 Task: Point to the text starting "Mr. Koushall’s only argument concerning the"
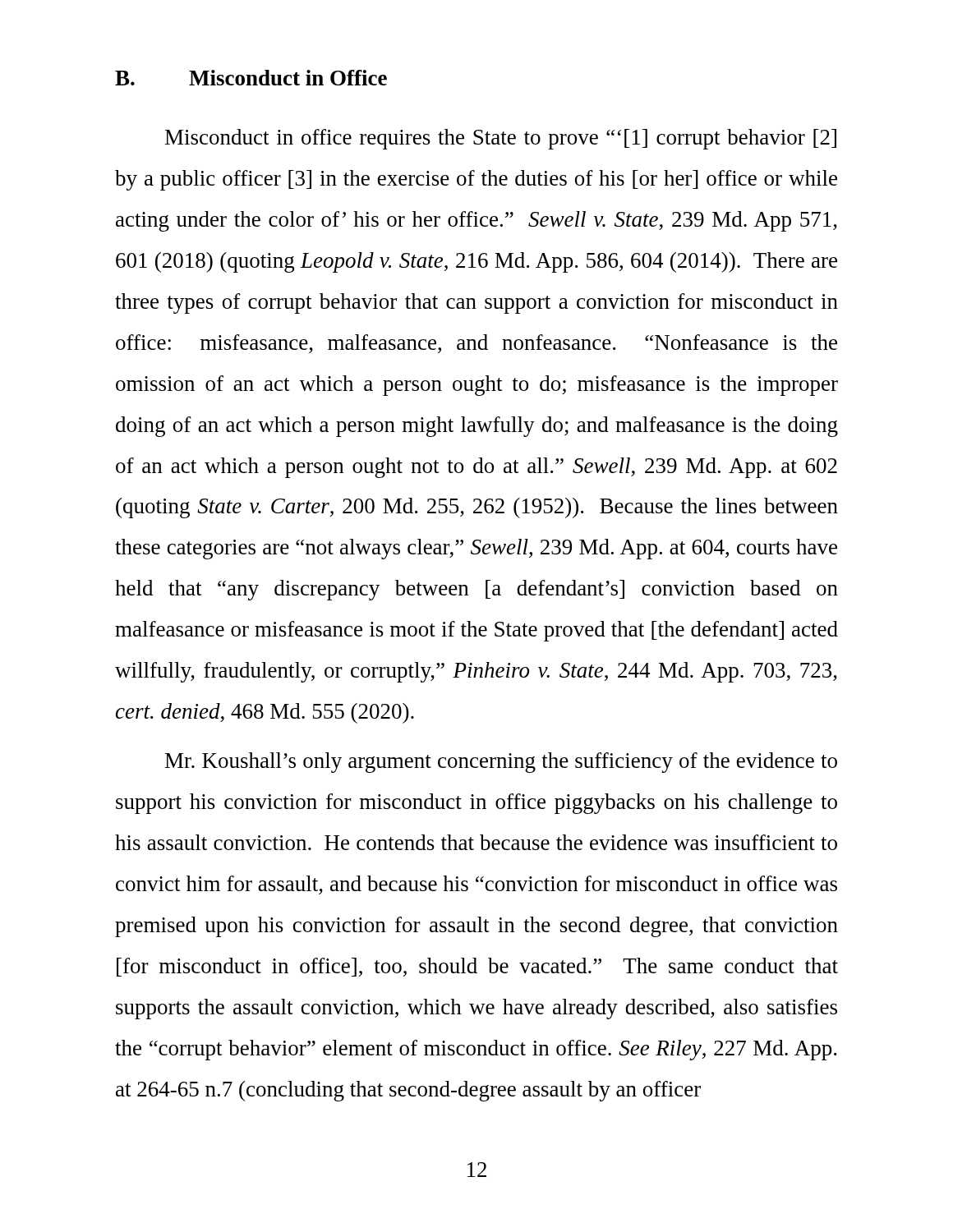476,925
